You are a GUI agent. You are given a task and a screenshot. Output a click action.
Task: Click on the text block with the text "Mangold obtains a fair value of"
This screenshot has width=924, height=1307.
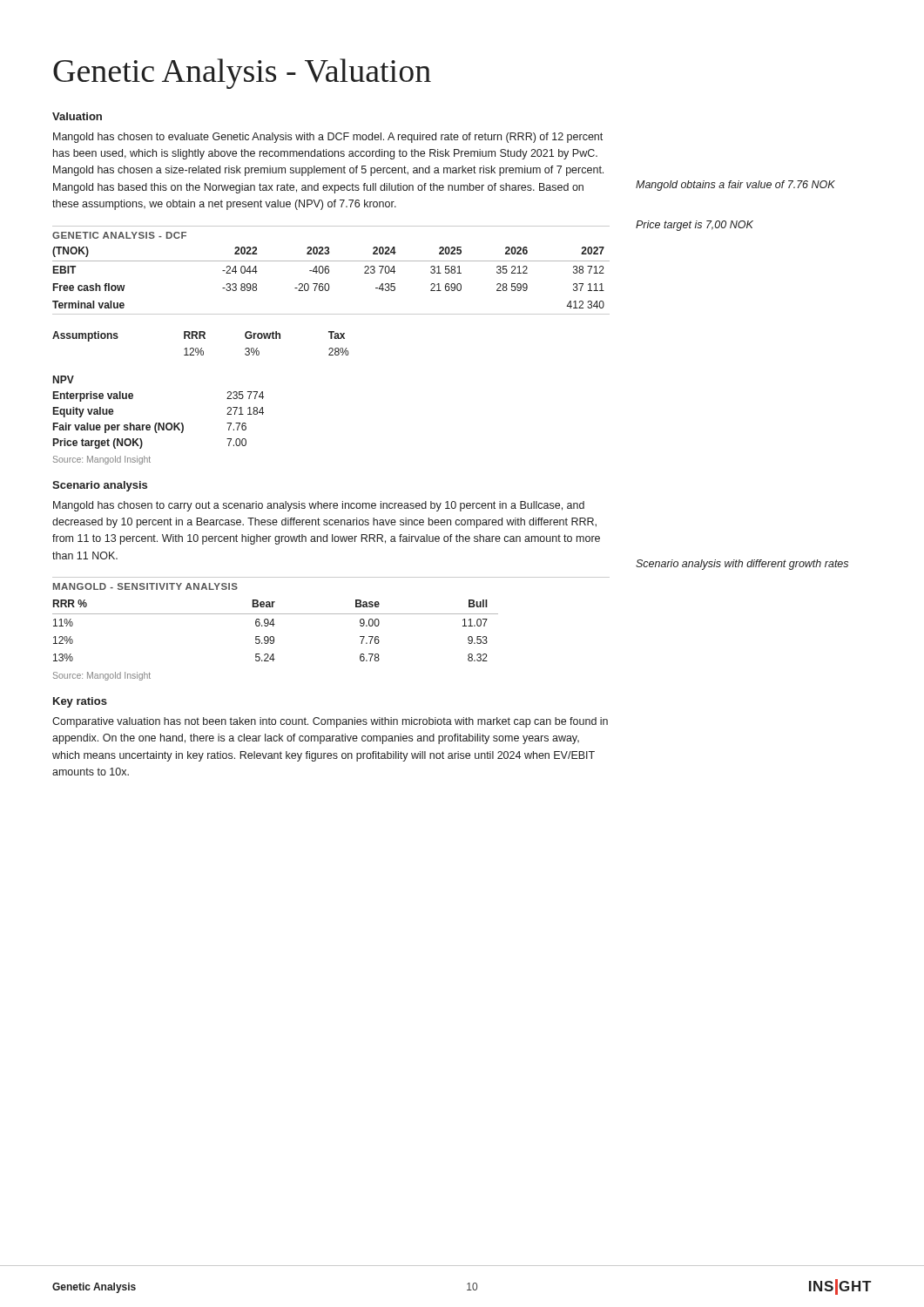pyautogui.click(x=758, y=185)
